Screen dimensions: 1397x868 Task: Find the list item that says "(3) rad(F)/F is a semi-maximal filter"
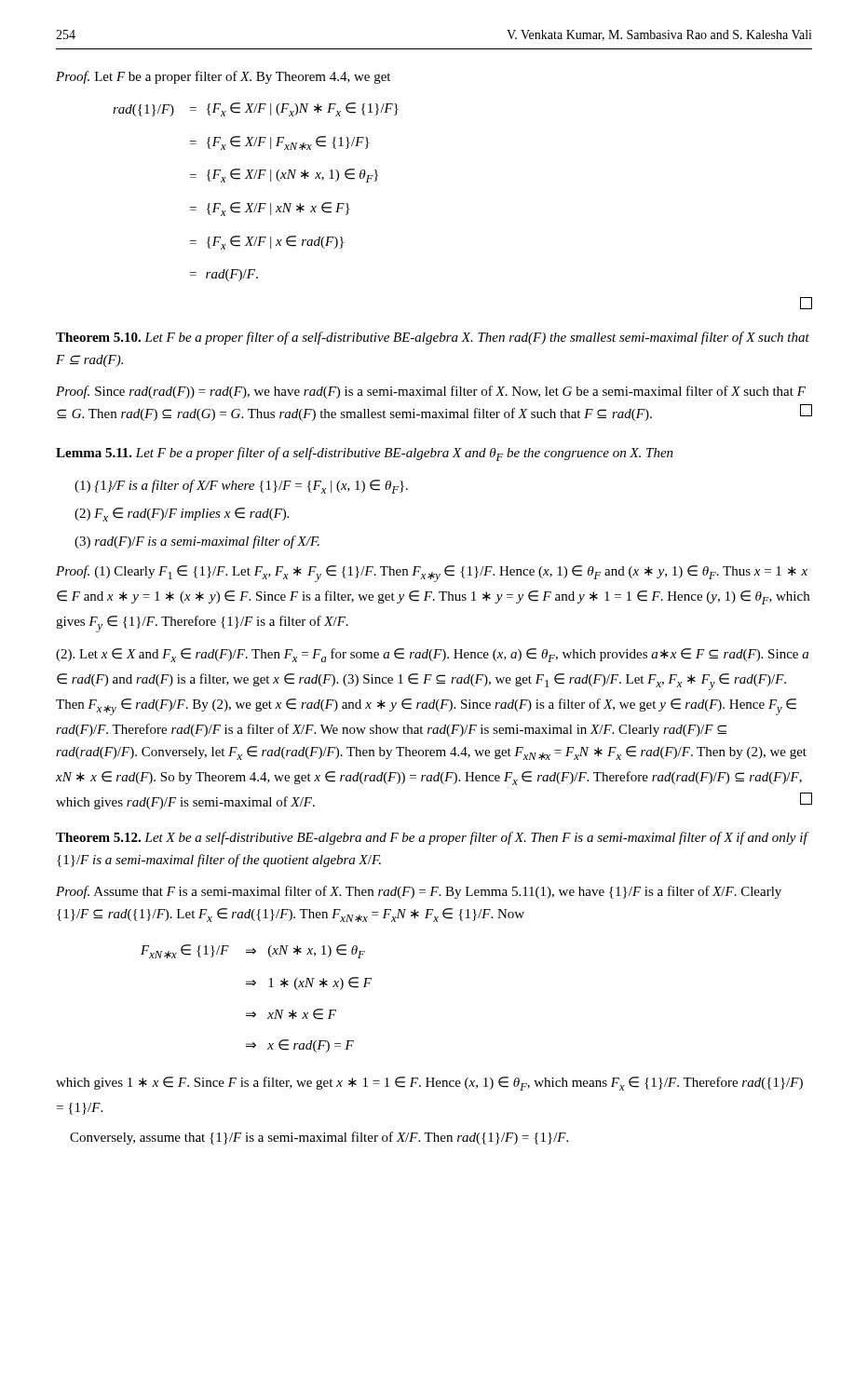tap(197, 541)
